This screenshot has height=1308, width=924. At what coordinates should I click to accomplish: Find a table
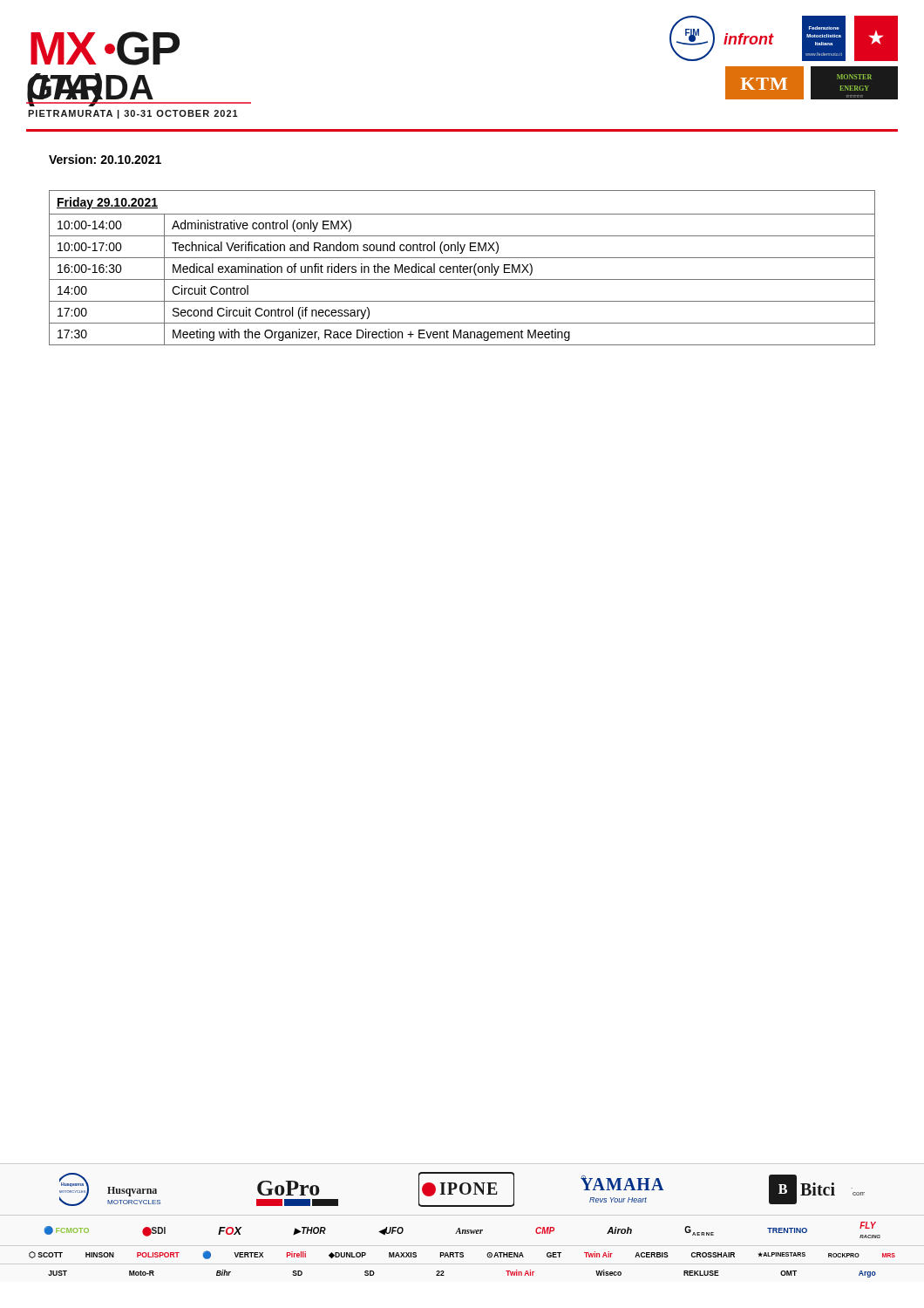(x=462, y=268)
